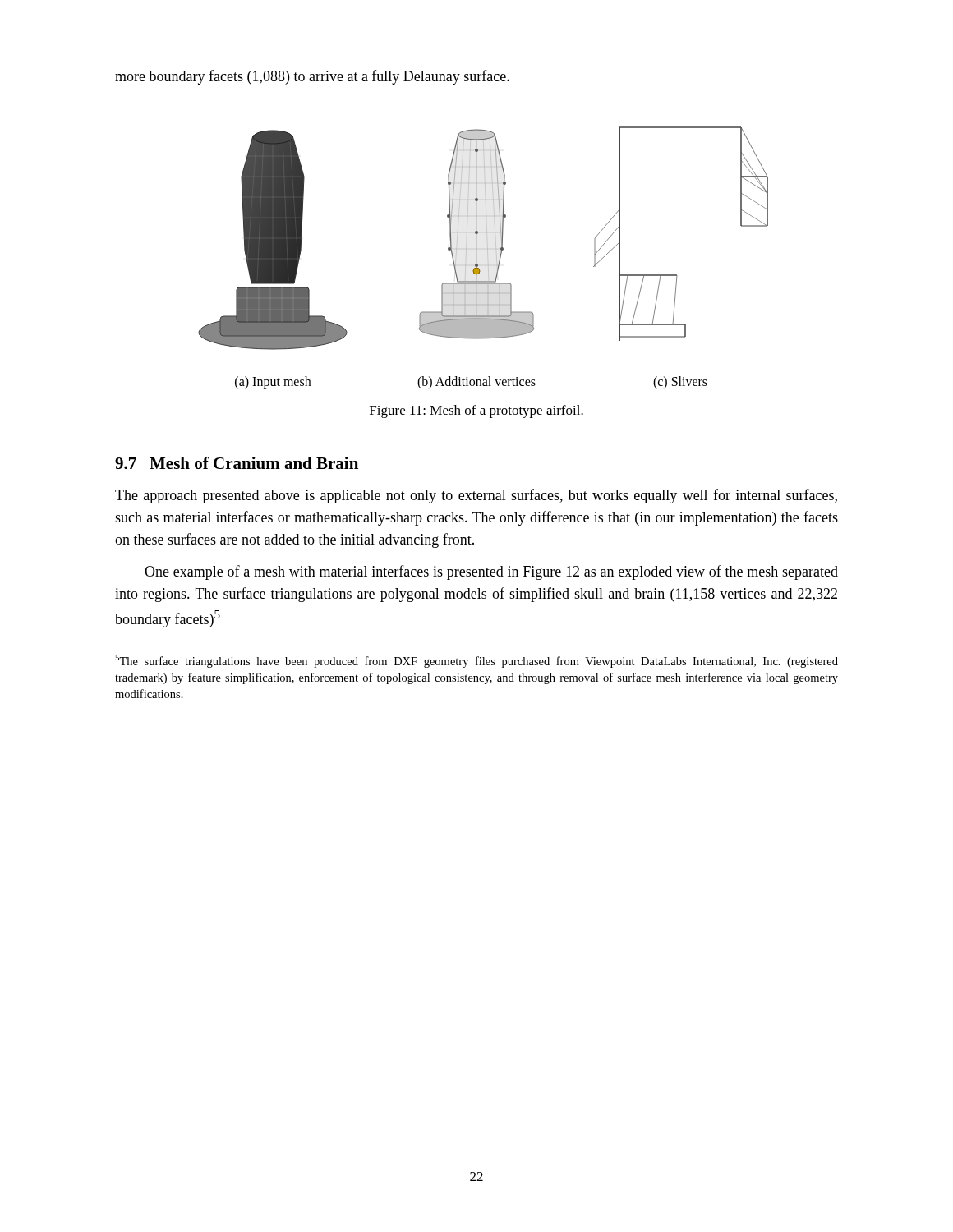Find the illustration
Screen dimensions: 1232x953
point(476,266)
